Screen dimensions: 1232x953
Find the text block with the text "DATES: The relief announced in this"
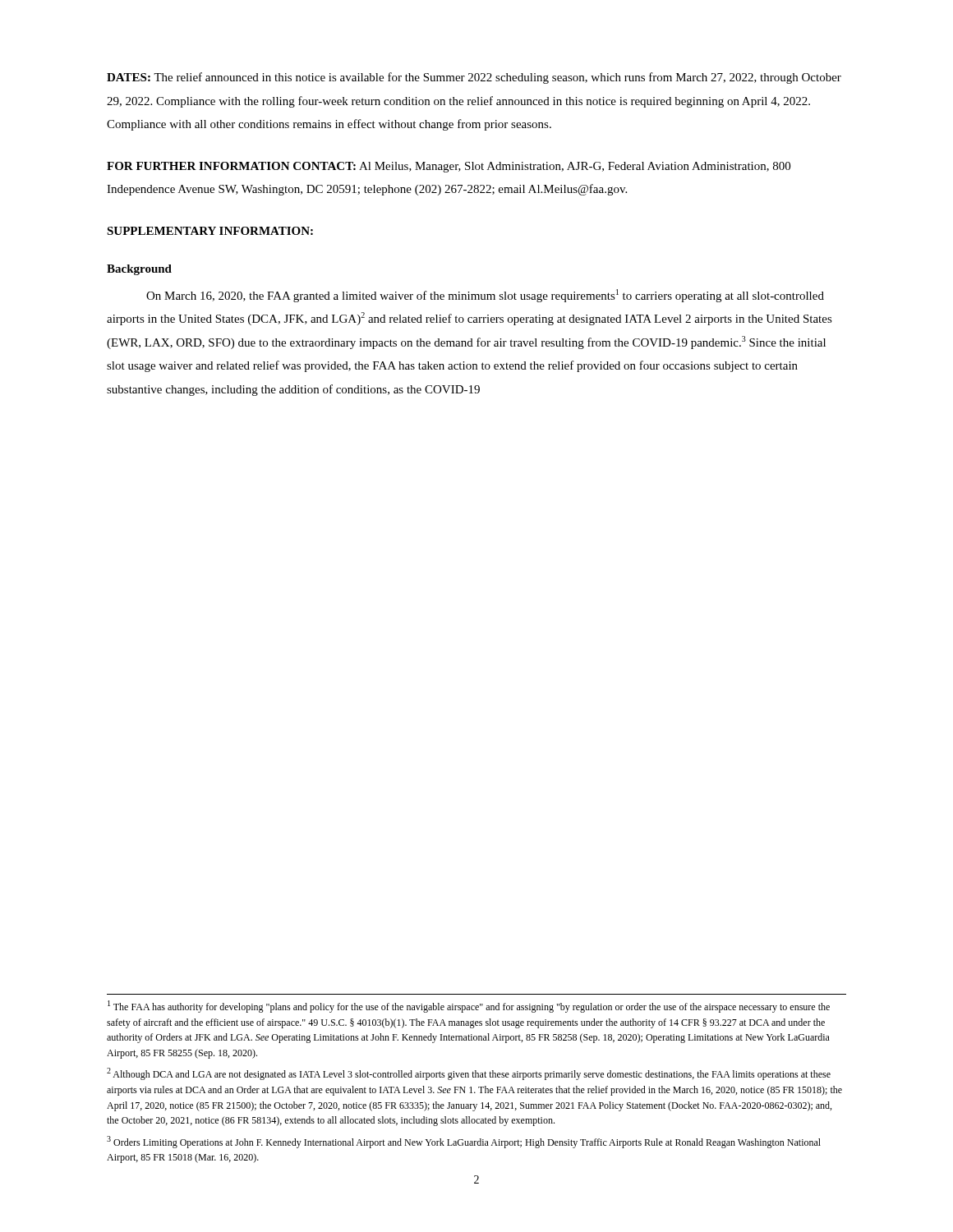point(474,101)
